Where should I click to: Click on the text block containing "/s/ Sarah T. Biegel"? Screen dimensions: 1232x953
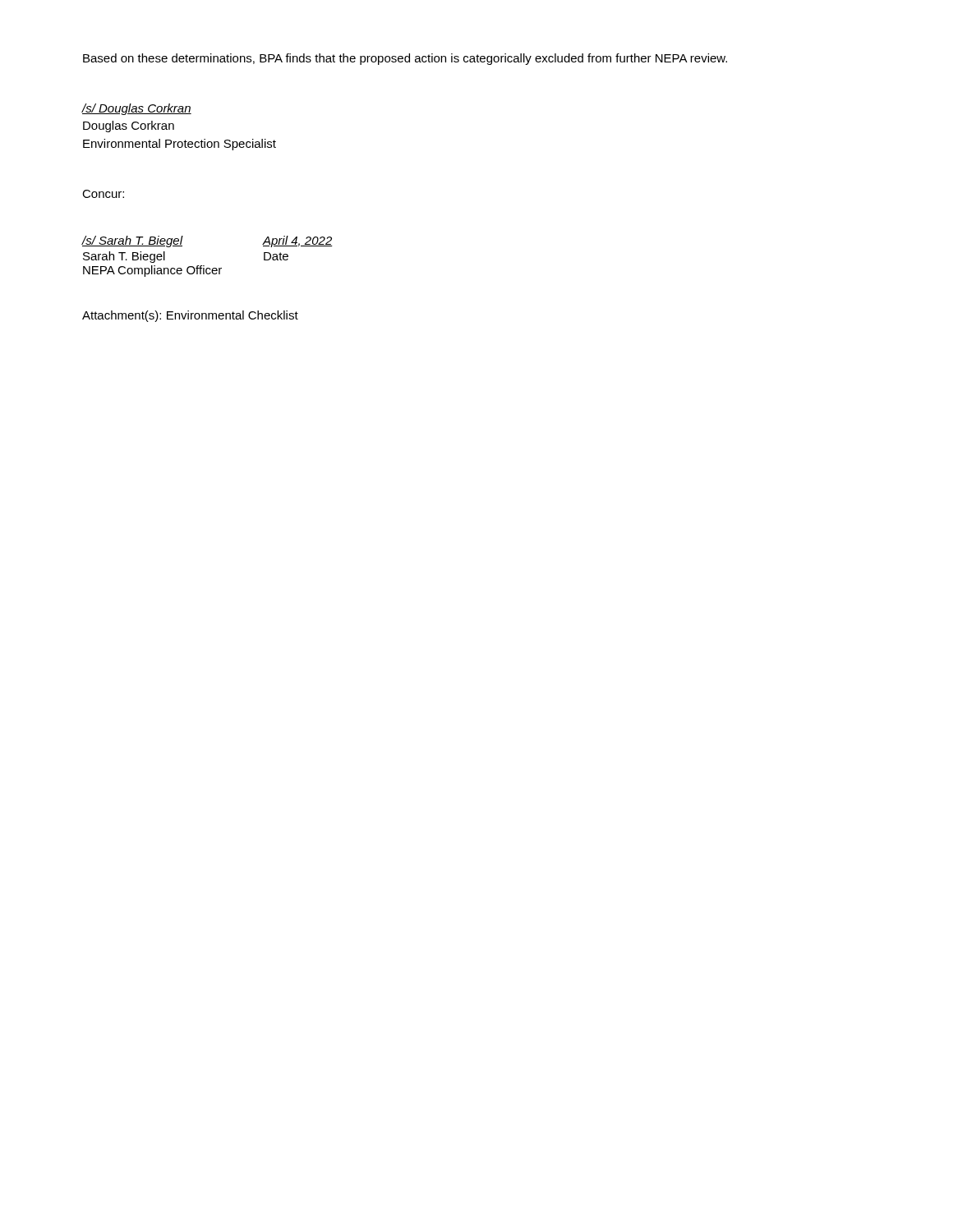(131, 241)
